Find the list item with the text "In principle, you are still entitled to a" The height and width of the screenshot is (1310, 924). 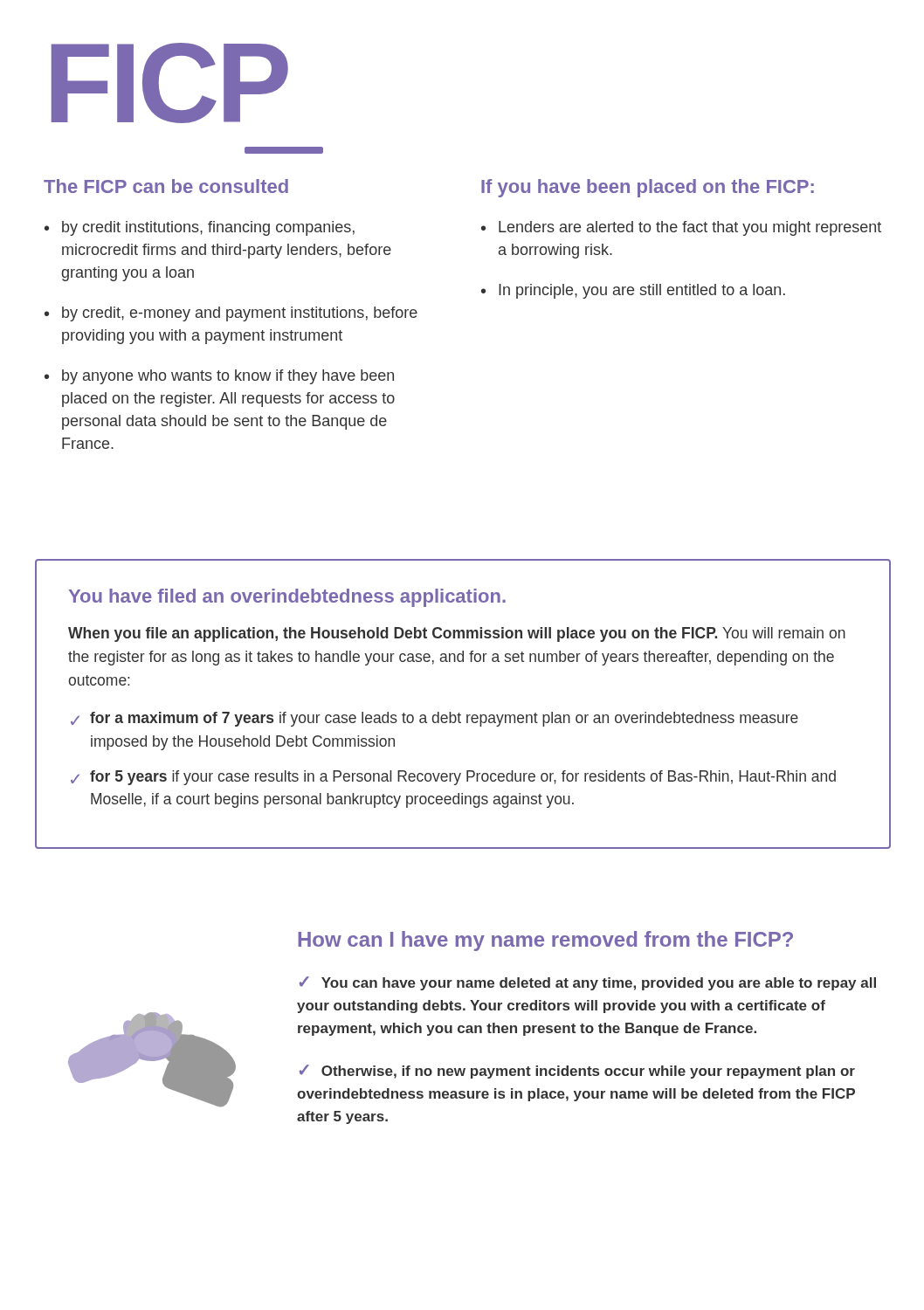point(642,290)
